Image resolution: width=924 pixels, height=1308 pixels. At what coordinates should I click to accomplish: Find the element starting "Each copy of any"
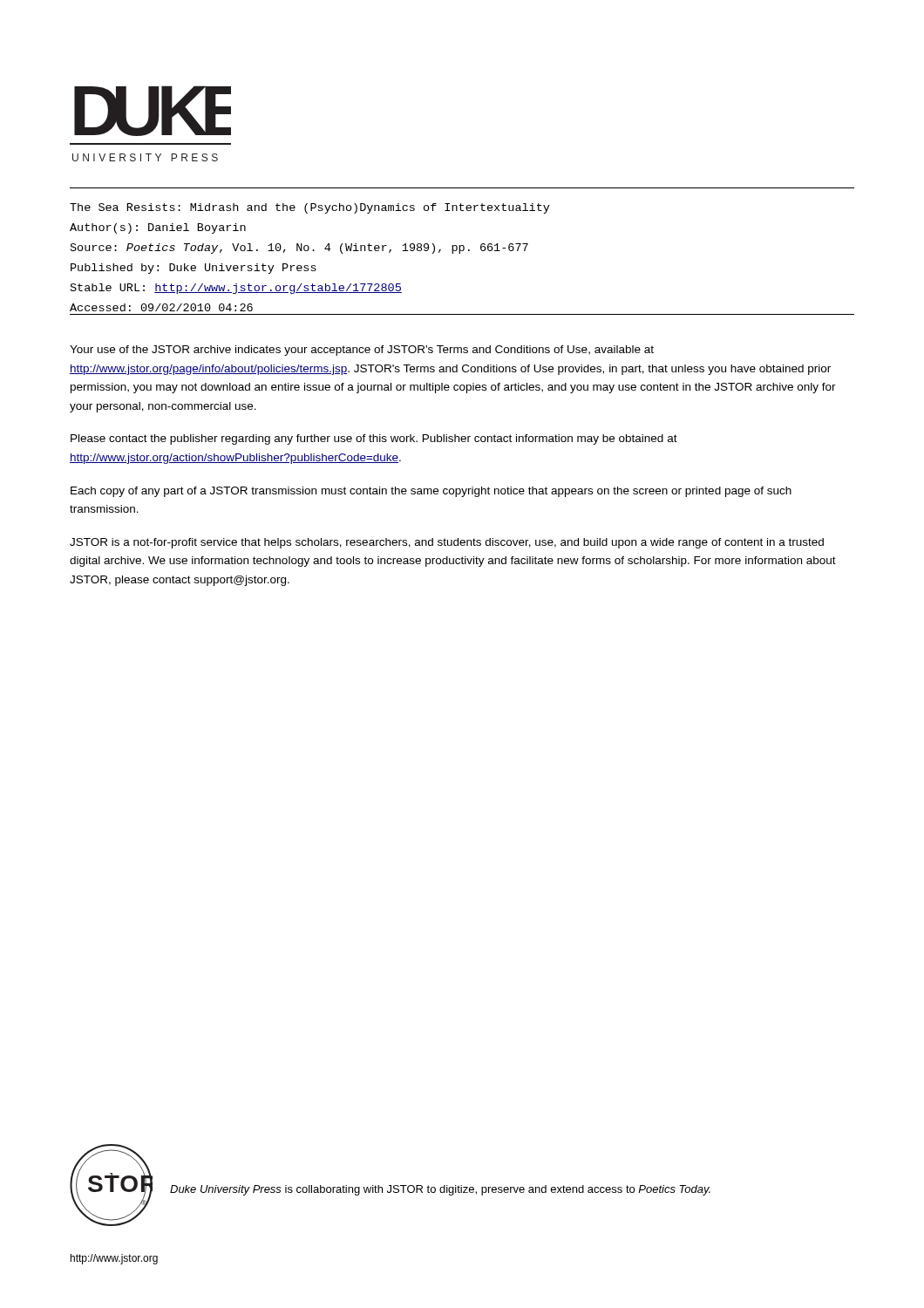click(x=431, y=500)
